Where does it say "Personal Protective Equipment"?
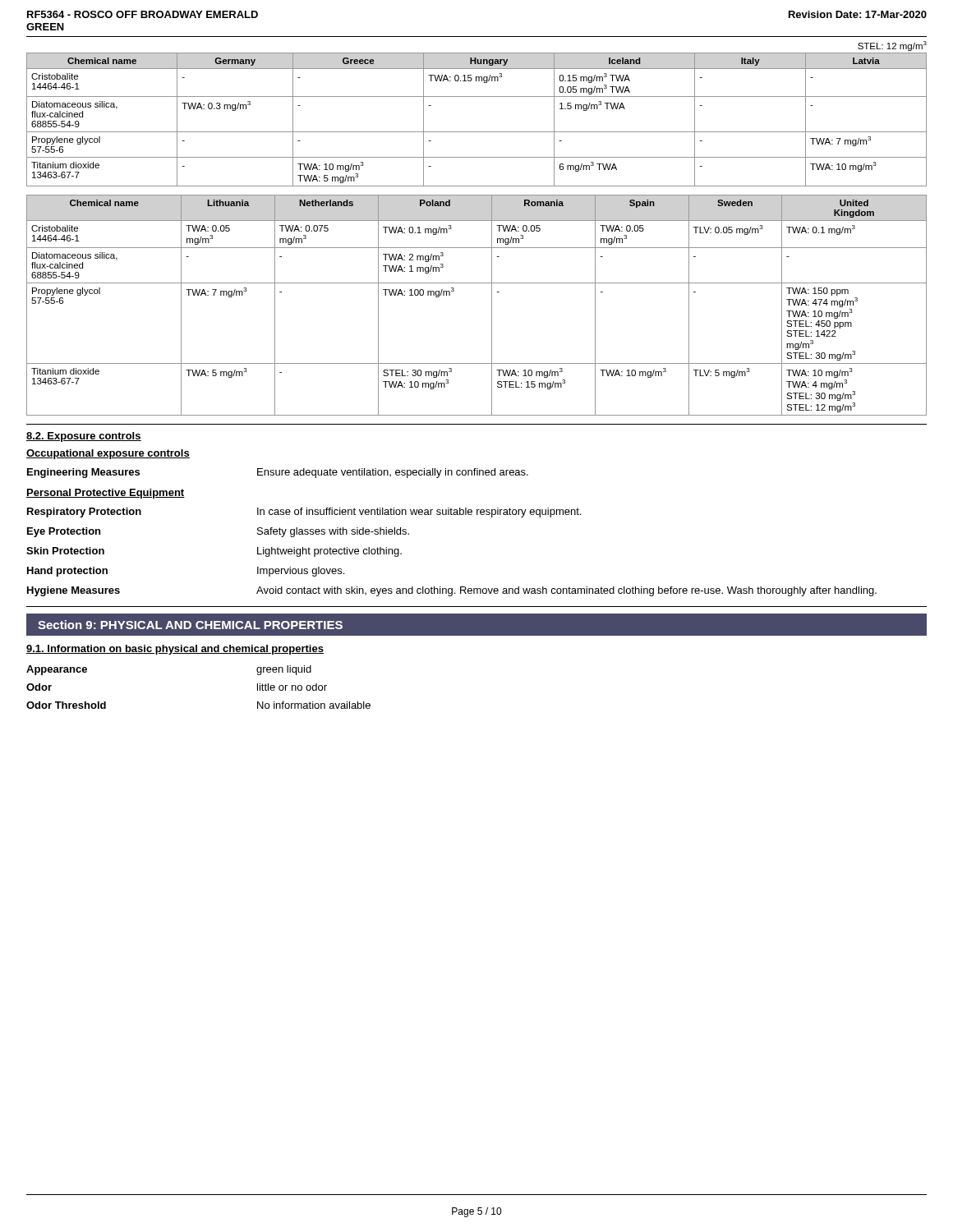Image resolution: width=953 pixels, height=1232 pixels. [105, 492]
